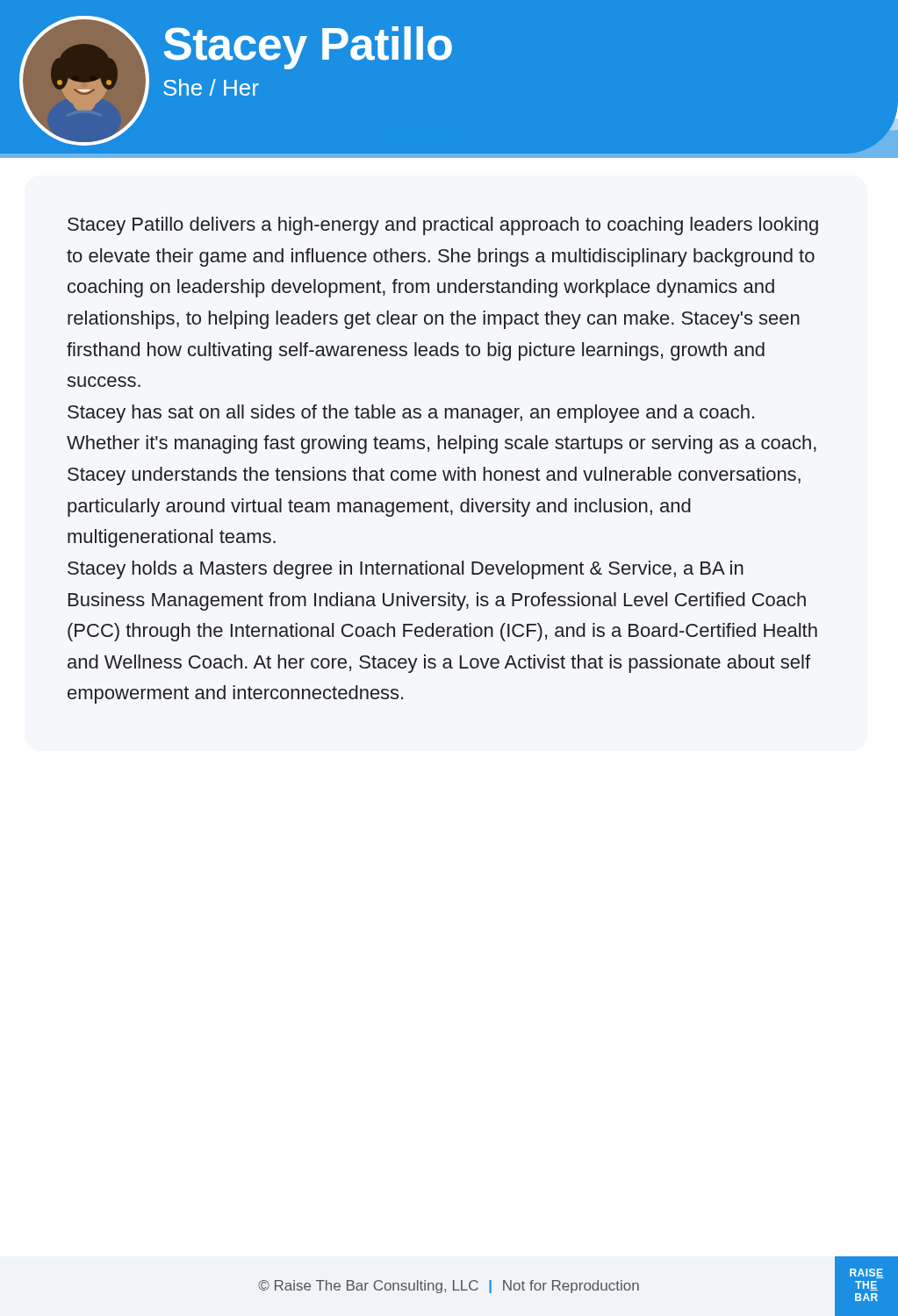The width and height of the screenshot is (898, 1316).
Task: Locate the block of text that opens with "Stacey holds a Masters degree in International"
Action: (x=446, y=631)
